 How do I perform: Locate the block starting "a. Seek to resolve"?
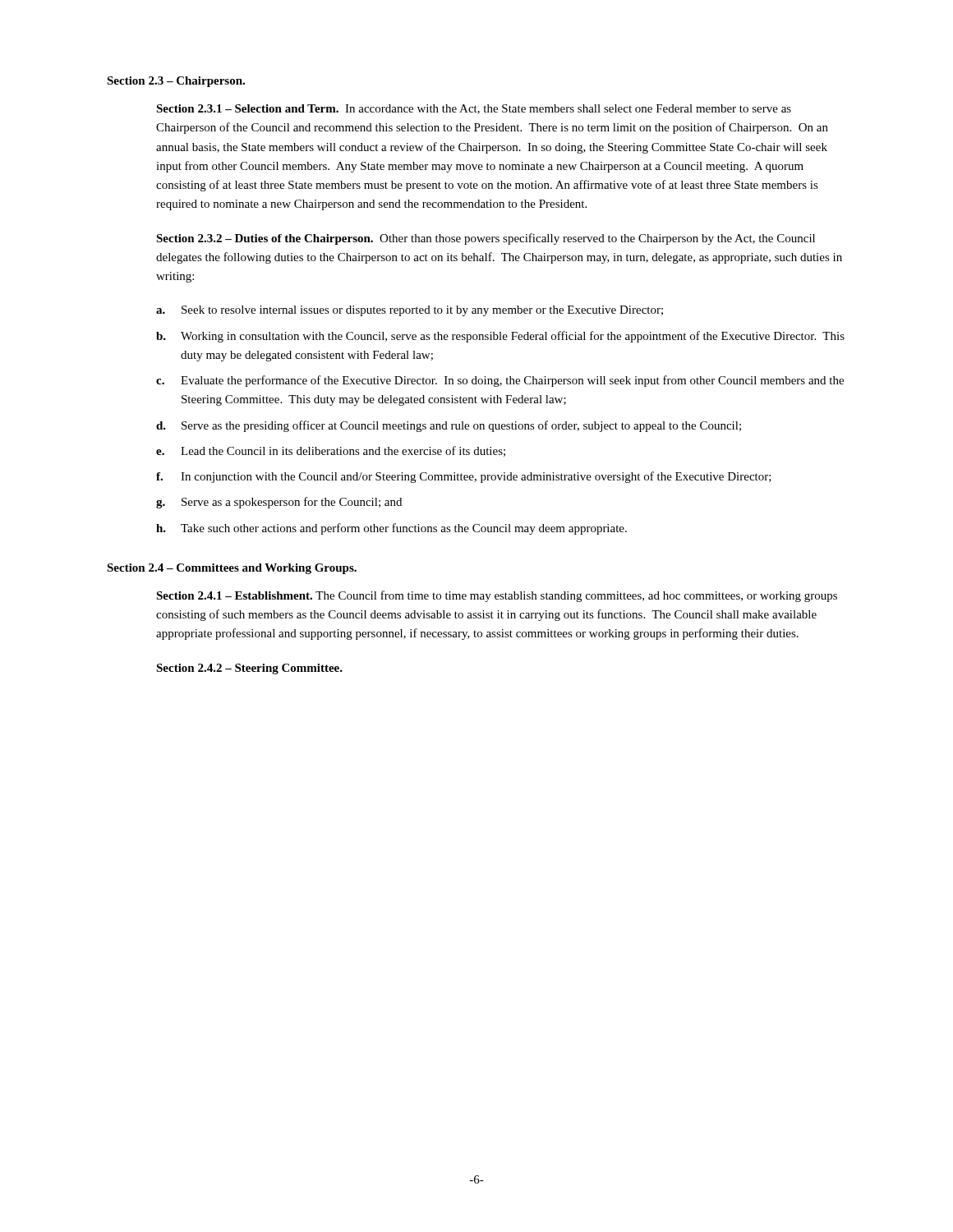coord(501,310)
